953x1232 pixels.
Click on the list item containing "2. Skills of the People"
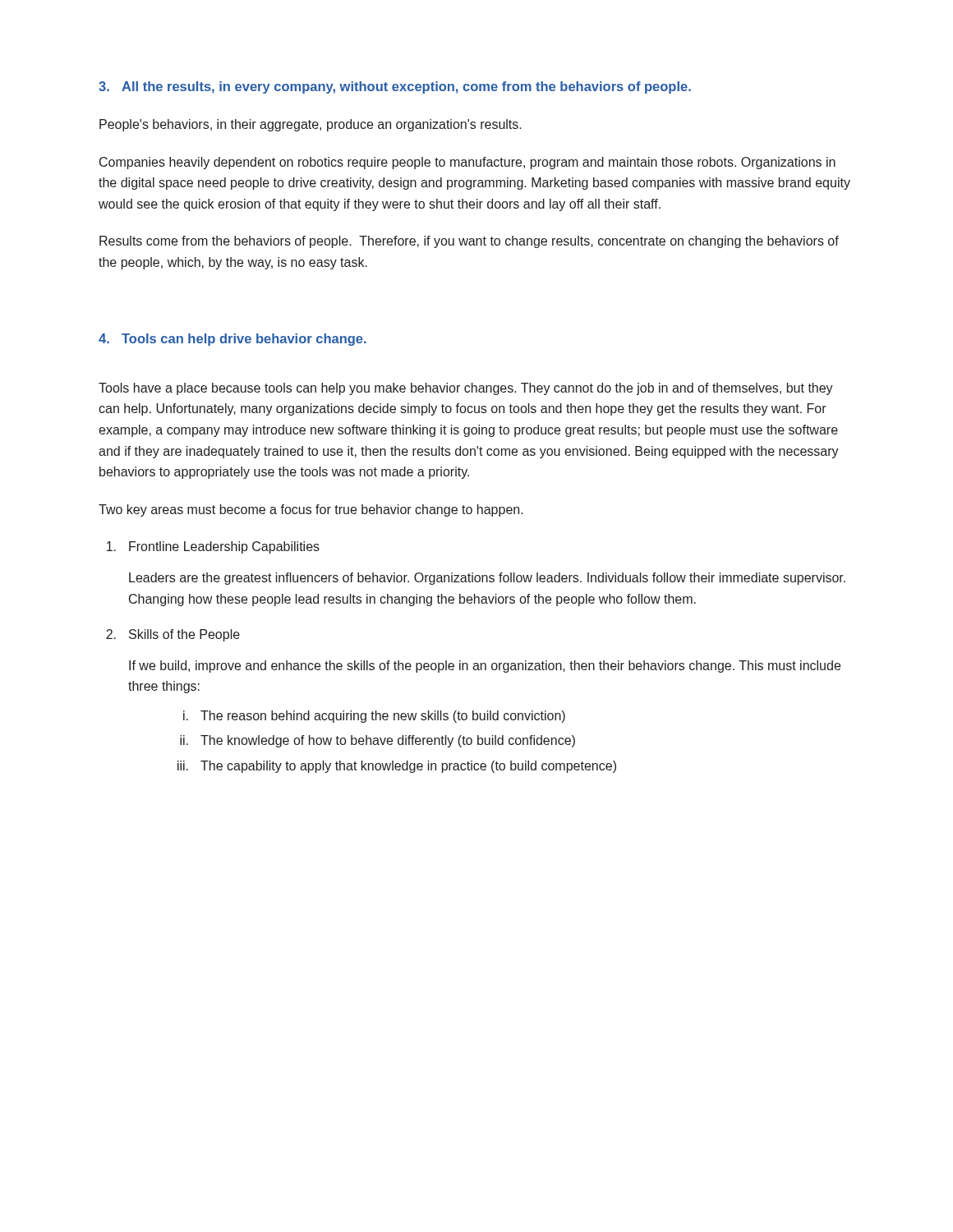[169, 635]
